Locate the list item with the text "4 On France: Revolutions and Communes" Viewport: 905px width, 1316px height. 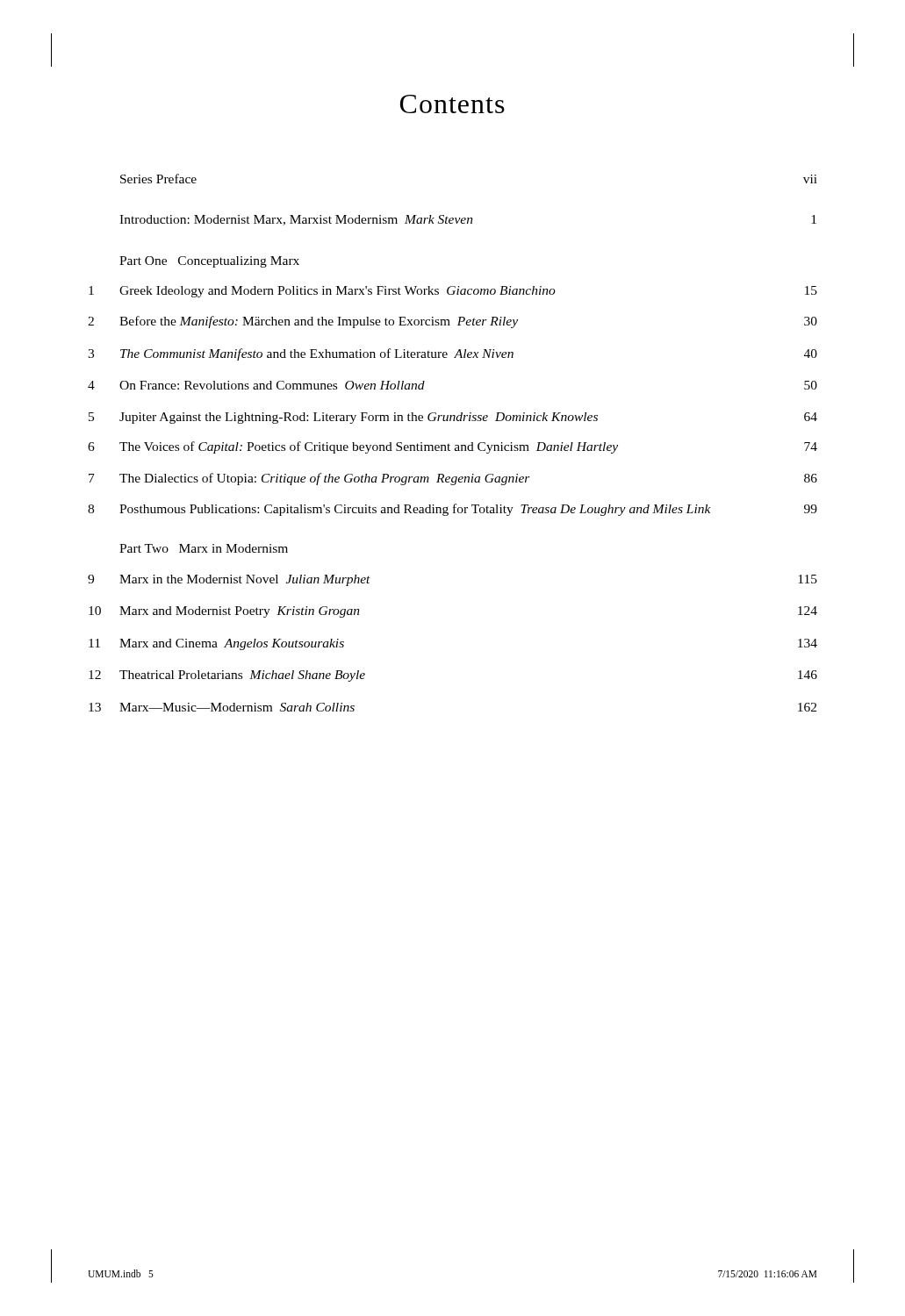(269, 384)
